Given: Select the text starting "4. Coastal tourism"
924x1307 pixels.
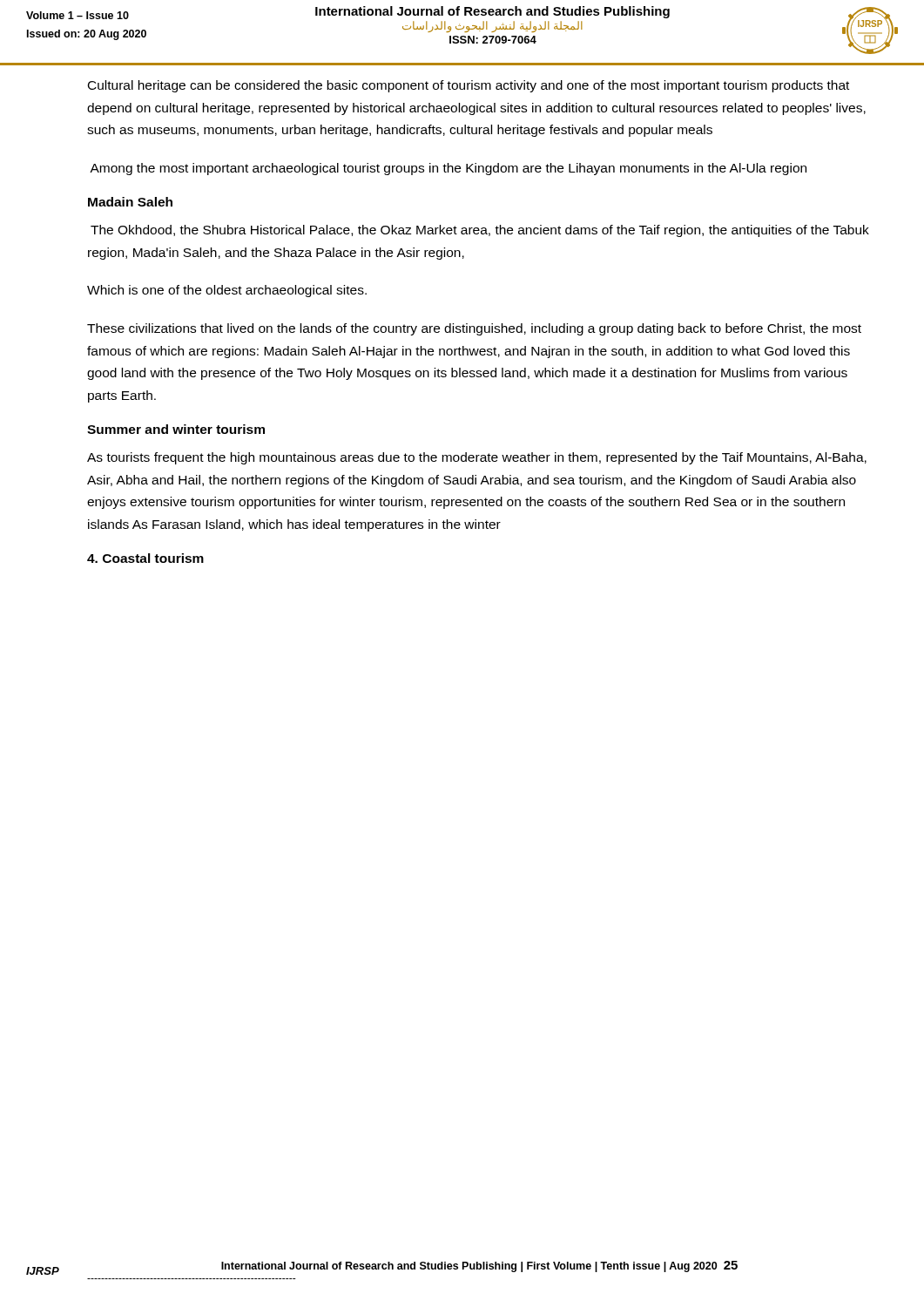Looking at the screenshot, I should coord(146,558).
